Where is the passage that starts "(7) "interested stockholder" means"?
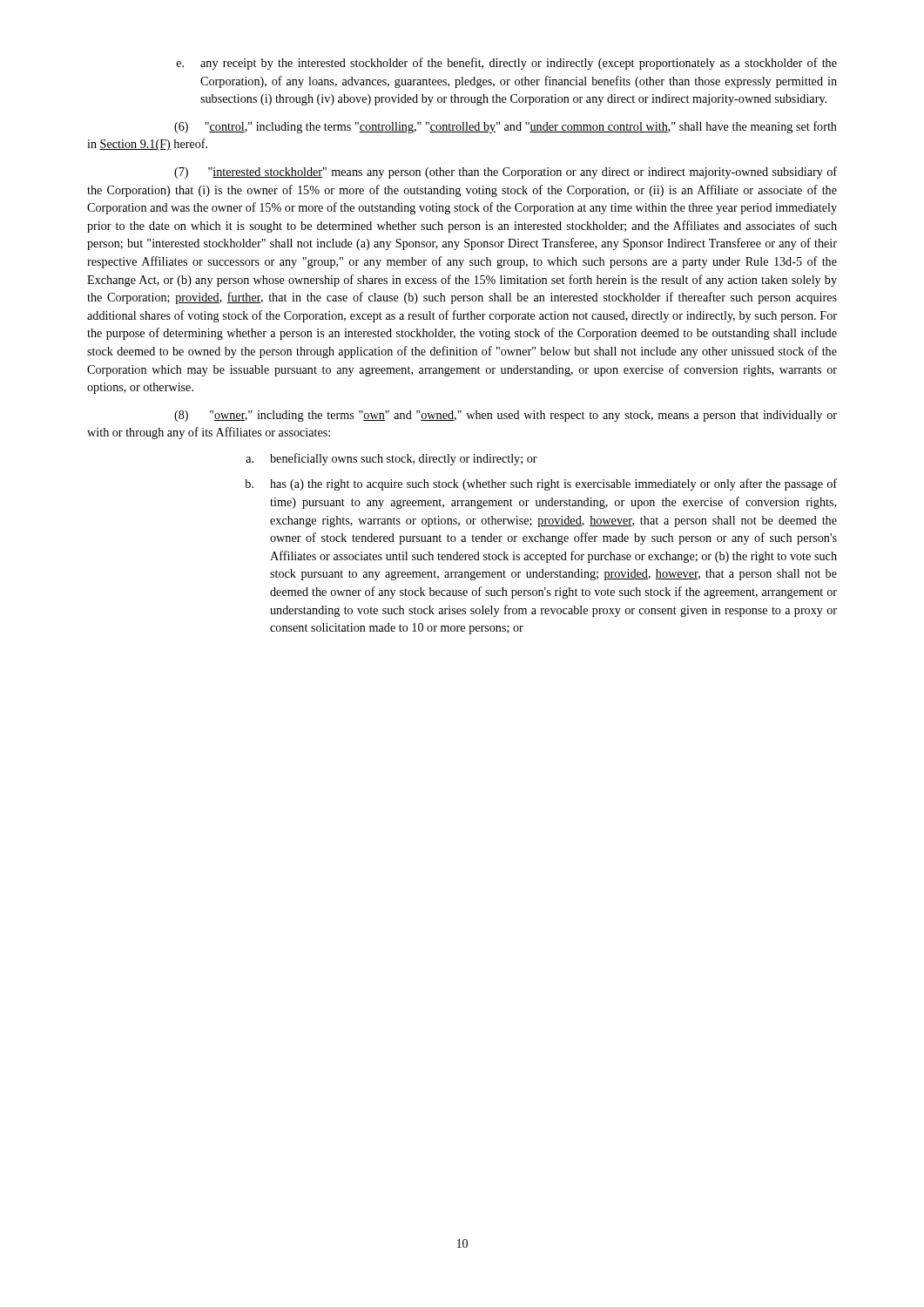 pyautogui.click(x=462, y=280)
